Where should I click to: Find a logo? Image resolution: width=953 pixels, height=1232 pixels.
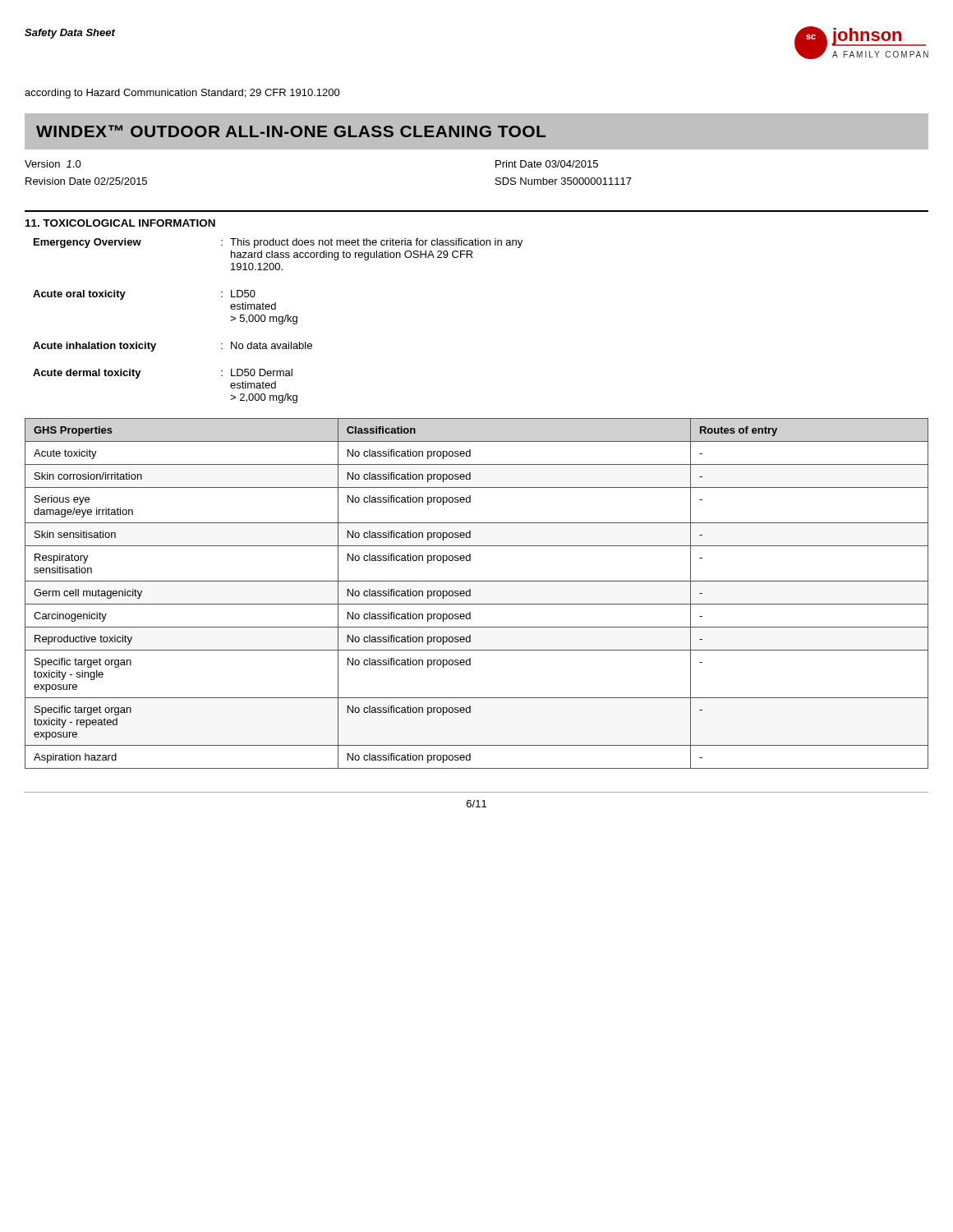(861, 52)
